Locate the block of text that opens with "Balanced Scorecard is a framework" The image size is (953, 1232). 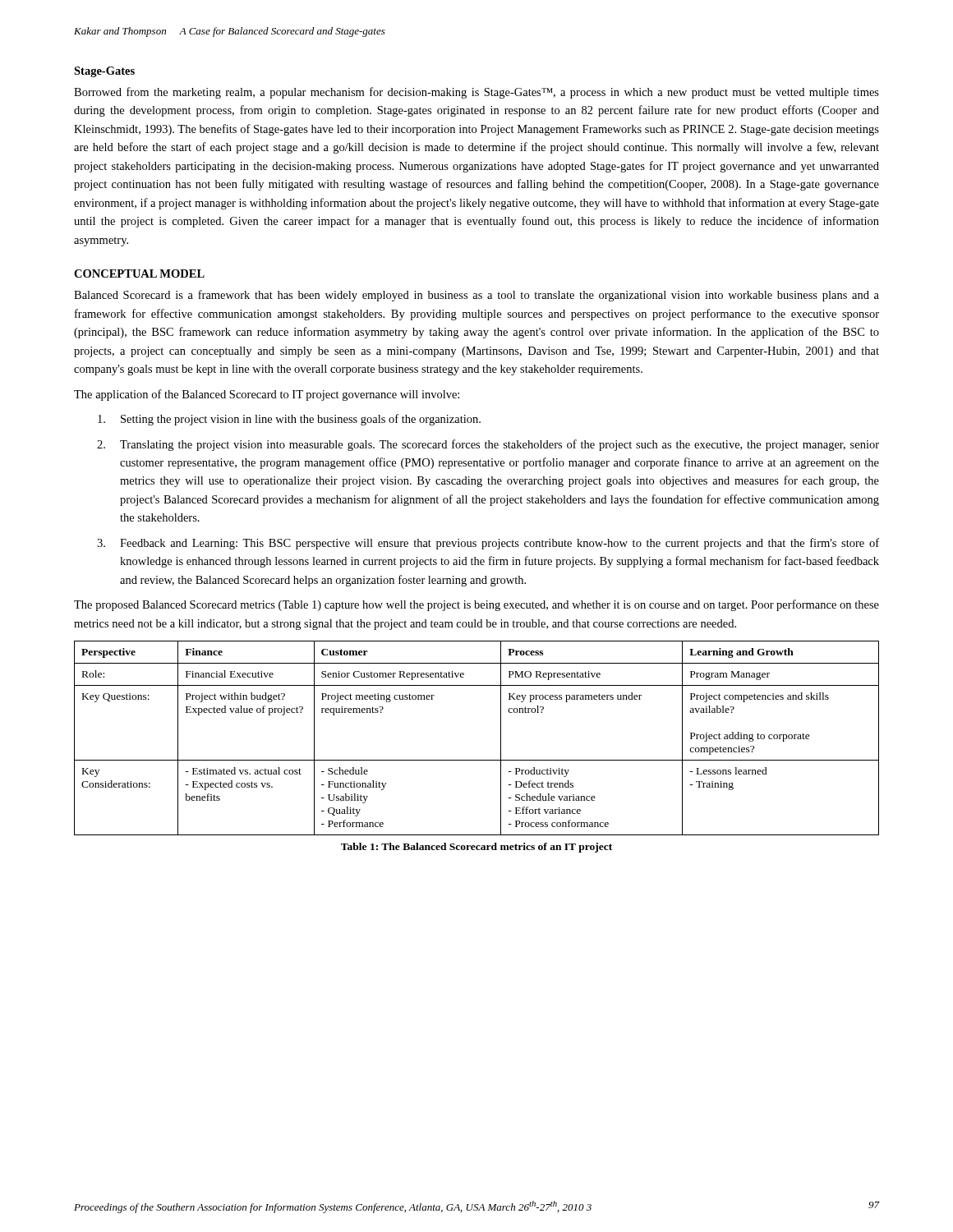coord(476,332)
